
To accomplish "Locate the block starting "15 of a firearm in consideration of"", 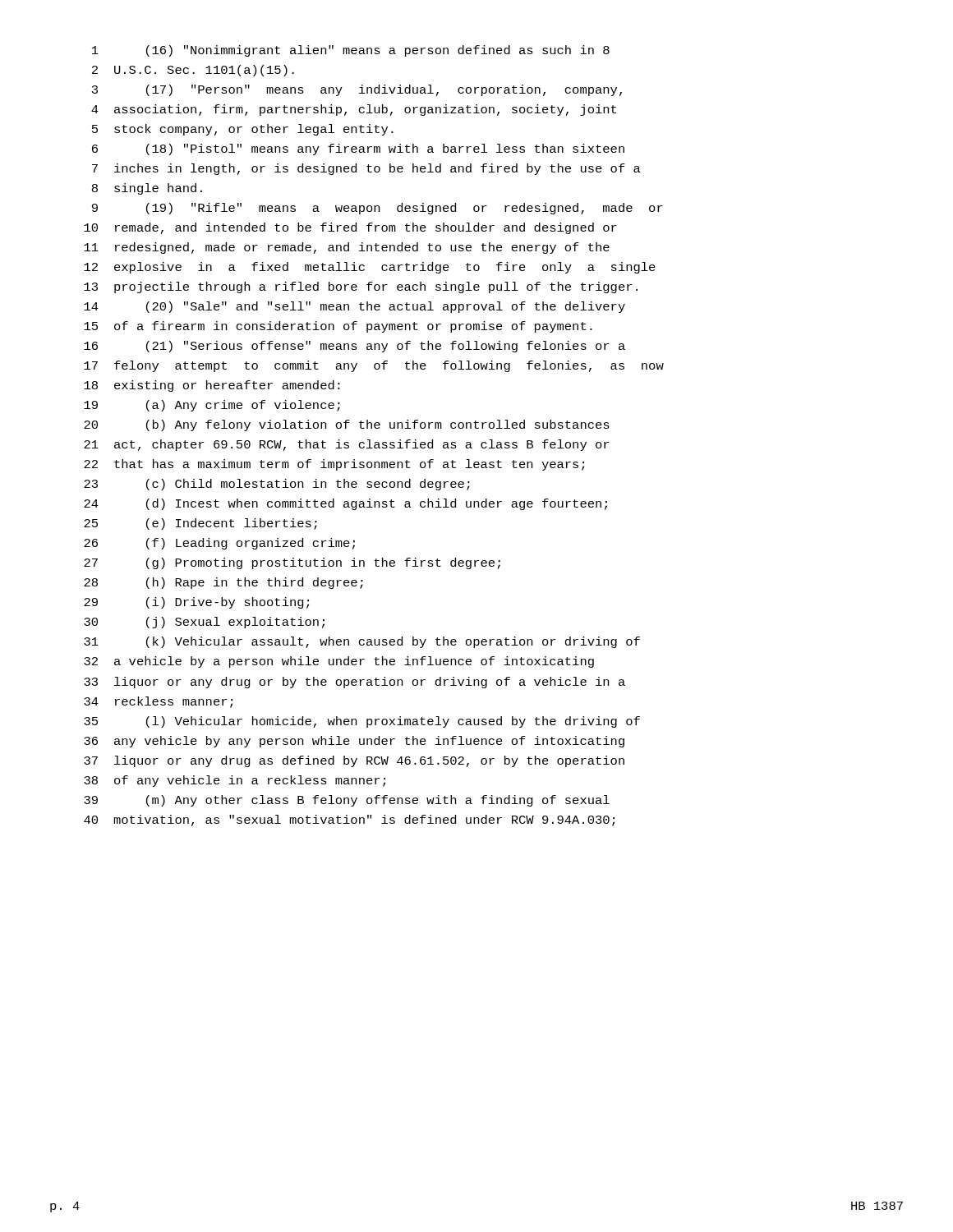I will pos(476,327).
